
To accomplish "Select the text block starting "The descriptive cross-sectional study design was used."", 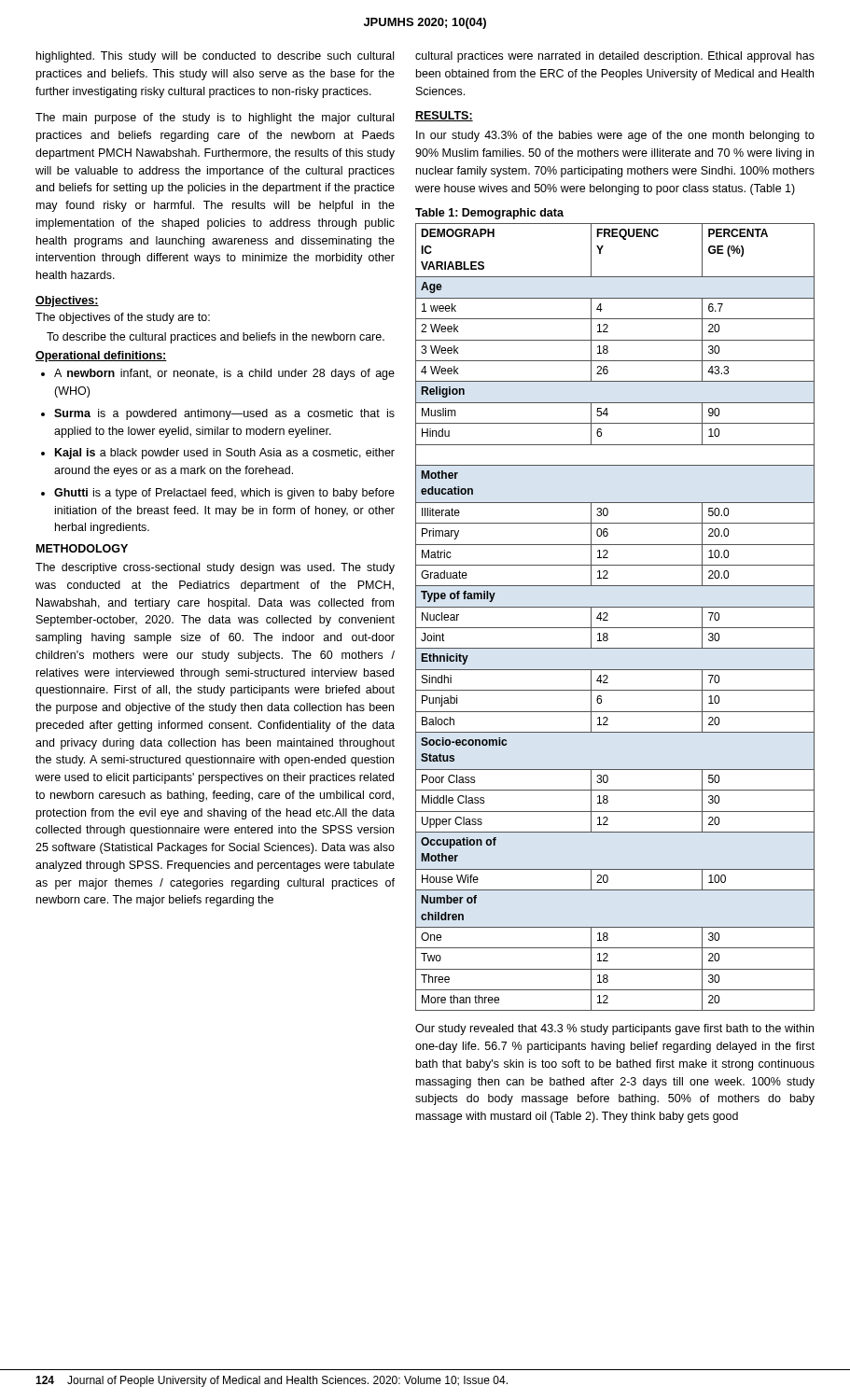I will tap(215, 734).
